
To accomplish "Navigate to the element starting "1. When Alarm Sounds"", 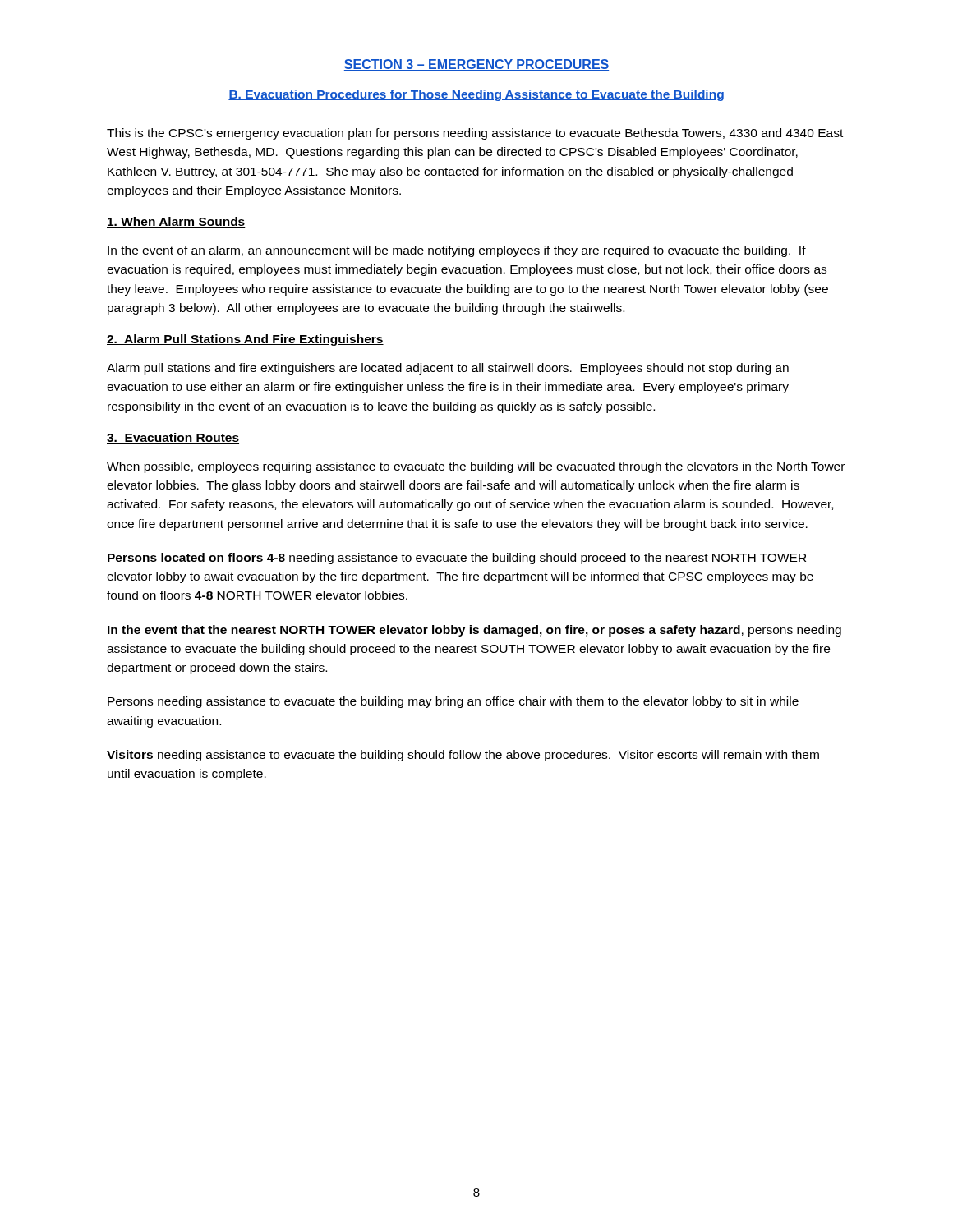I will (x=176, y=221).
